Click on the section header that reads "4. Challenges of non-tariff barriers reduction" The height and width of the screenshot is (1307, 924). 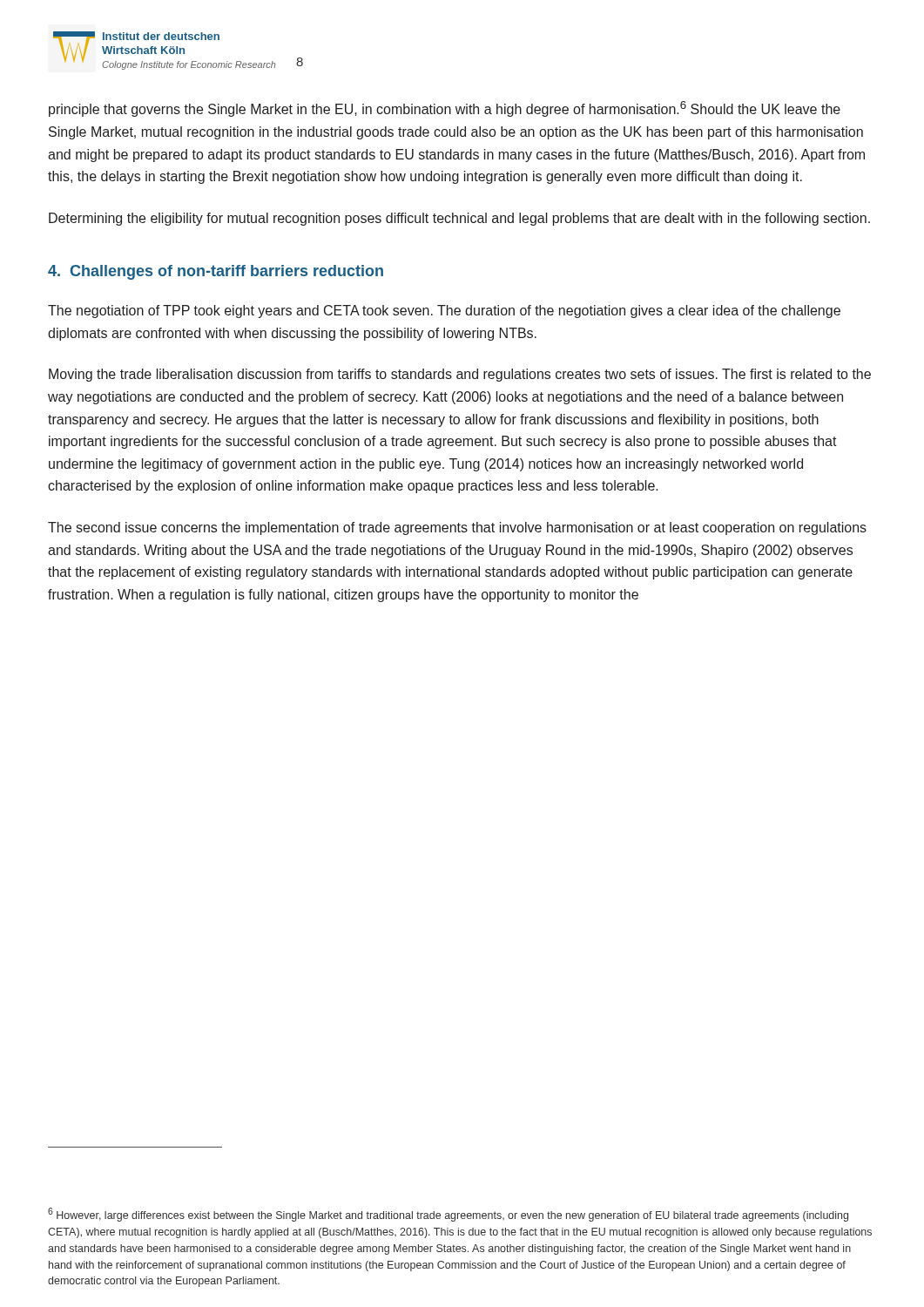pos(216,271)
